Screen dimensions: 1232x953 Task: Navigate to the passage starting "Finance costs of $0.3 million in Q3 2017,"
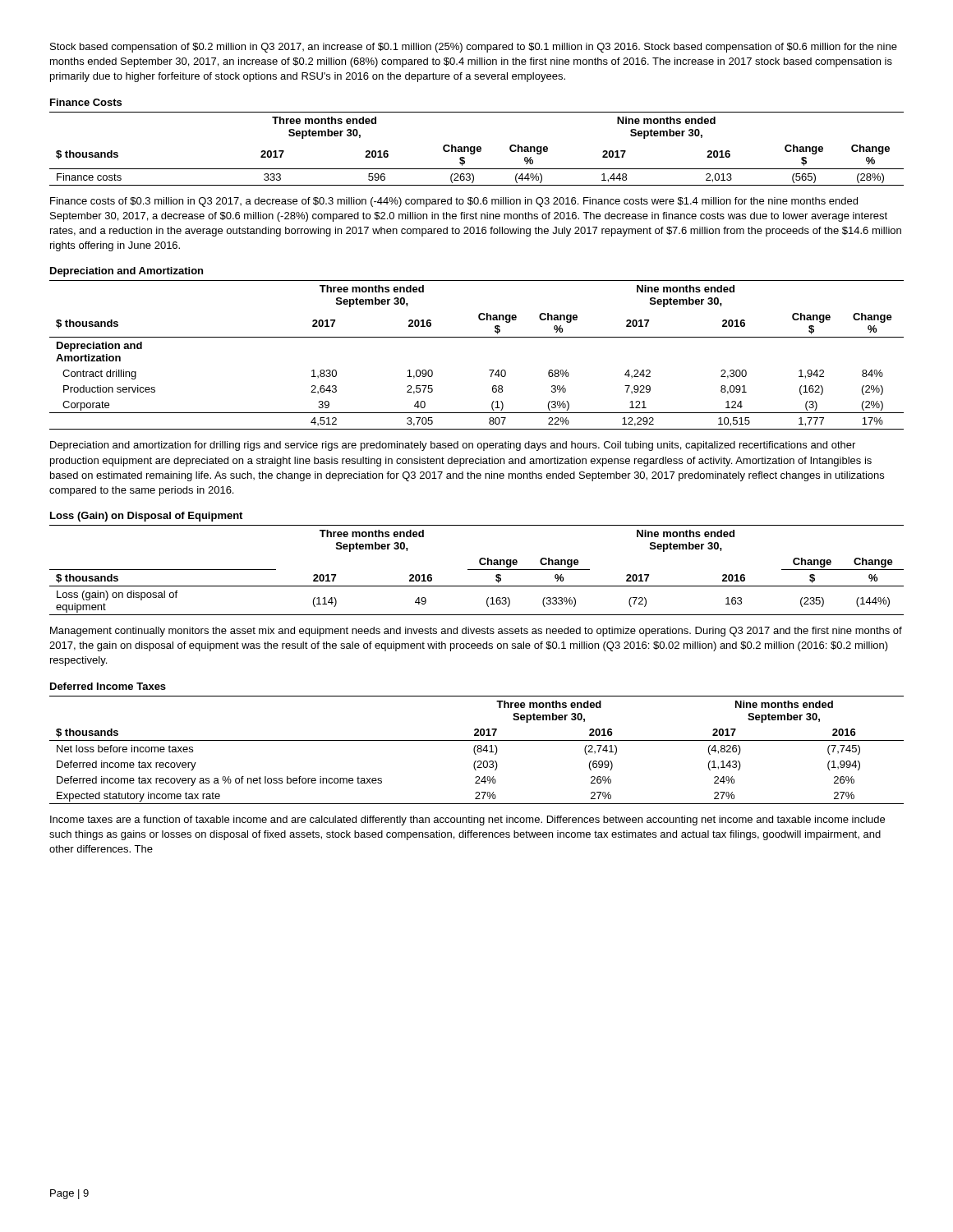tap(476, 223)
